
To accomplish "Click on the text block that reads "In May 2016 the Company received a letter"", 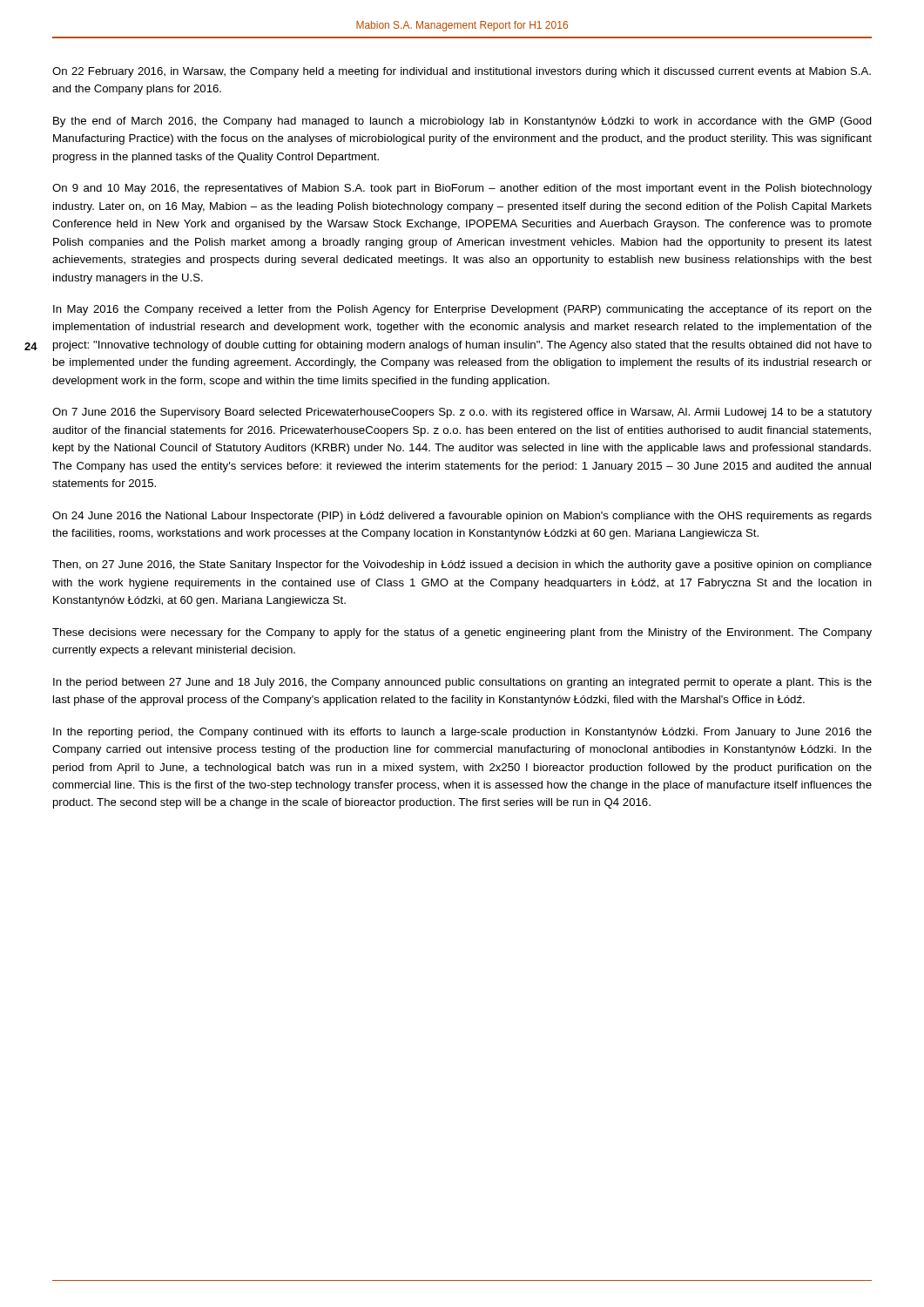I will (462, 345).
